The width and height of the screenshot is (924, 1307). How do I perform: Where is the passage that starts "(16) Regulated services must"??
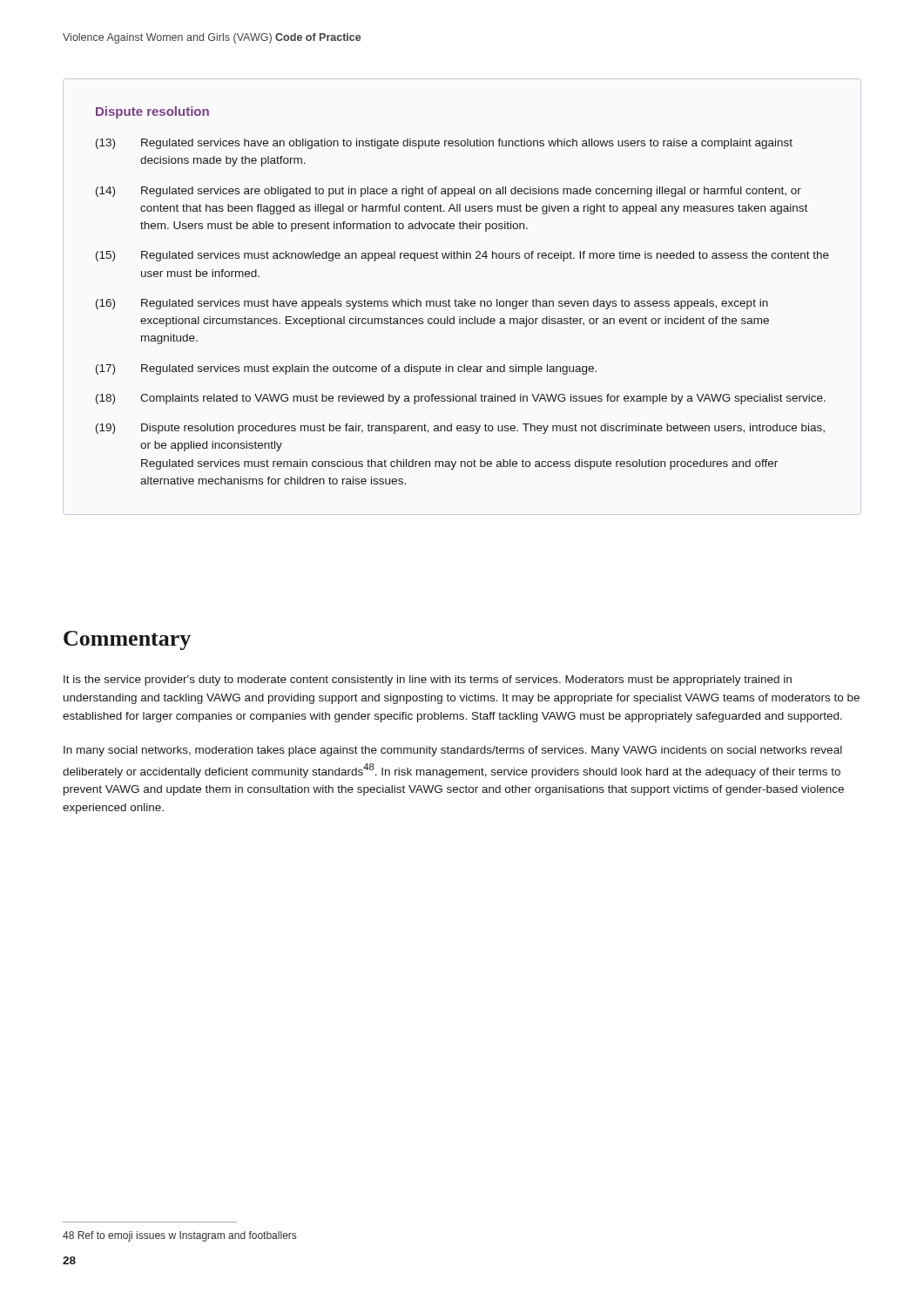(462, 321)
